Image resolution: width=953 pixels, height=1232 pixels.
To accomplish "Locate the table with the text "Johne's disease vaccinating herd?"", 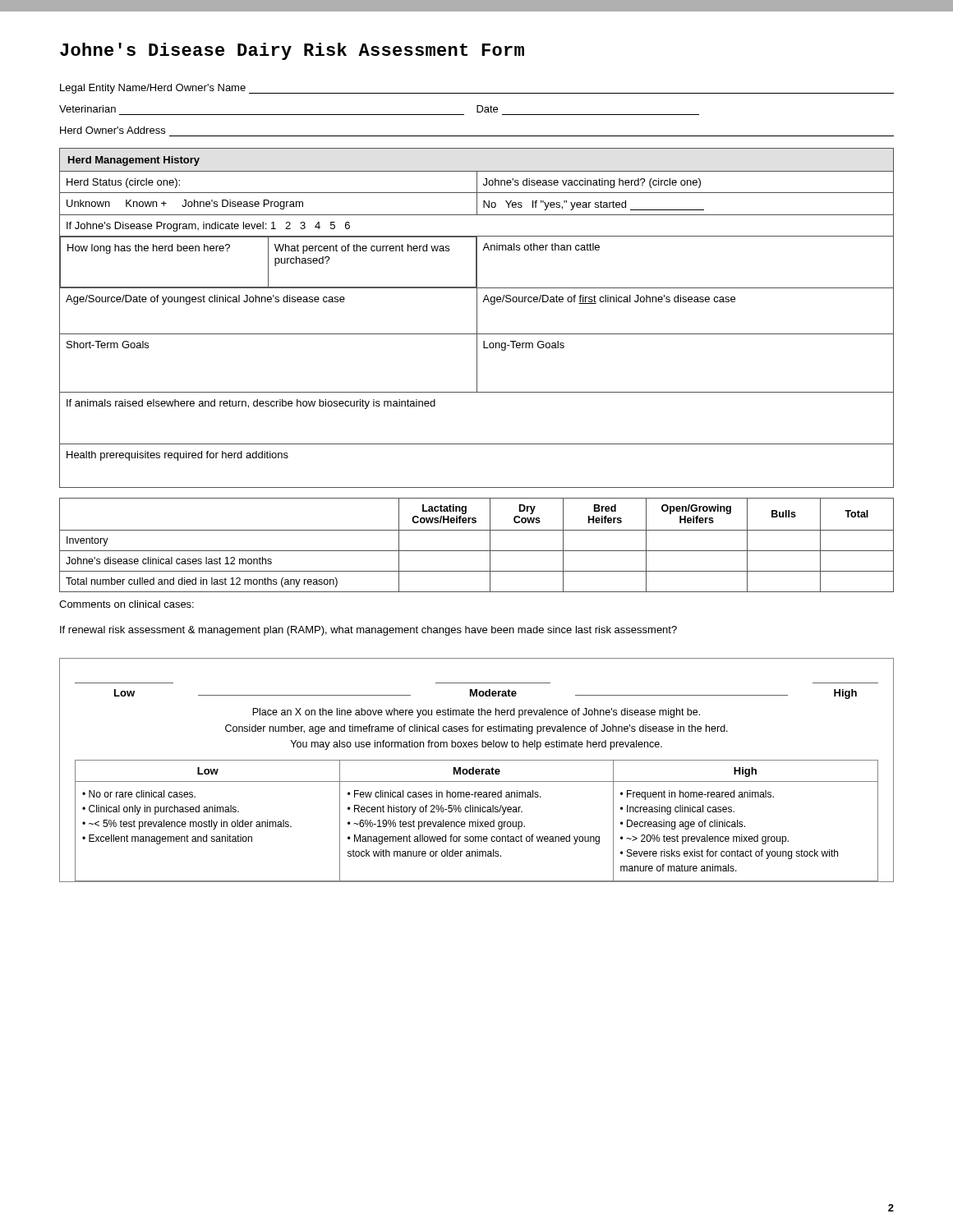I will click(476, 370).
